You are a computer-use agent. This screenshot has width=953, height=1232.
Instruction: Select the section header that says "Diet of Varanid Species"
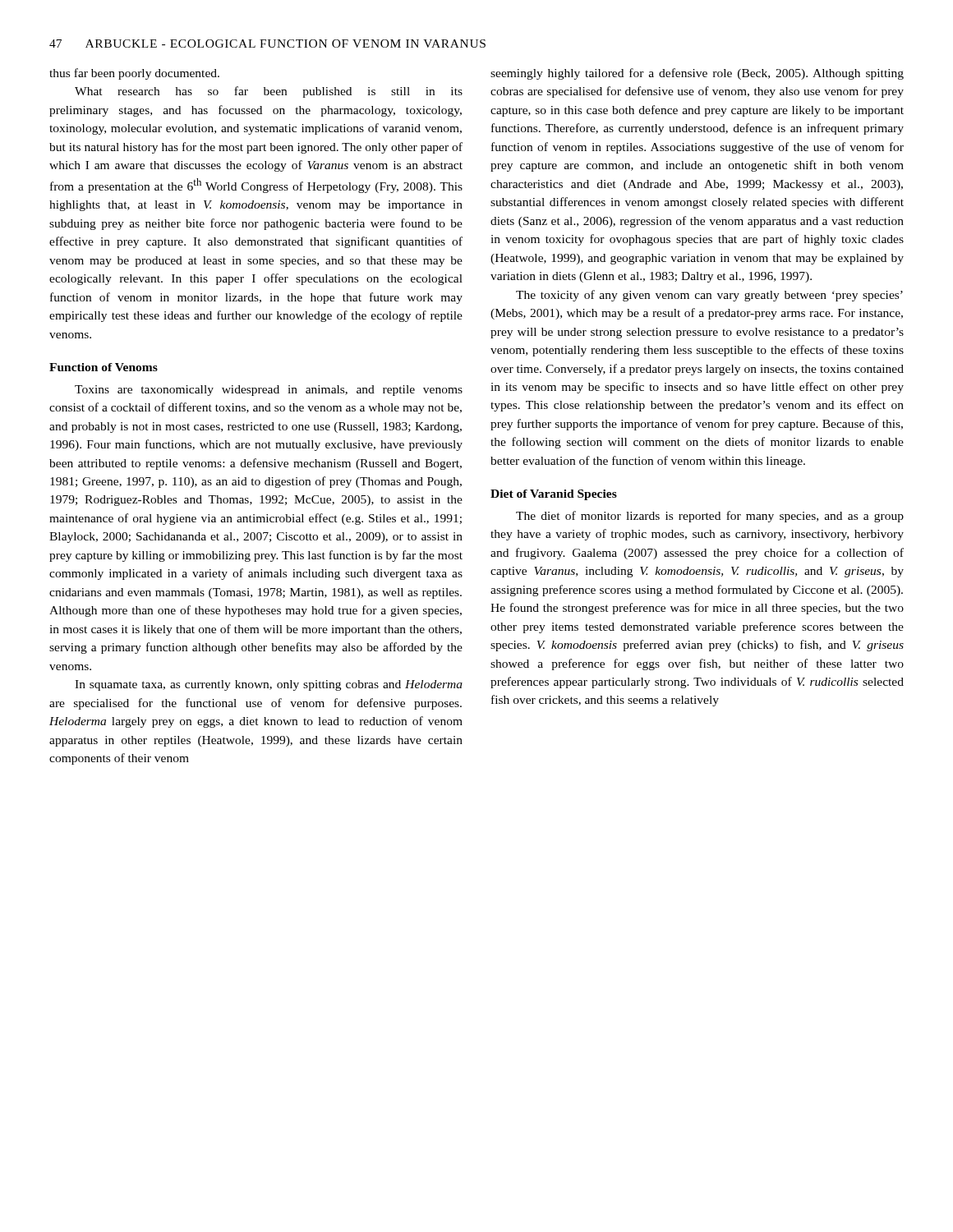click(x=554, y=493)
